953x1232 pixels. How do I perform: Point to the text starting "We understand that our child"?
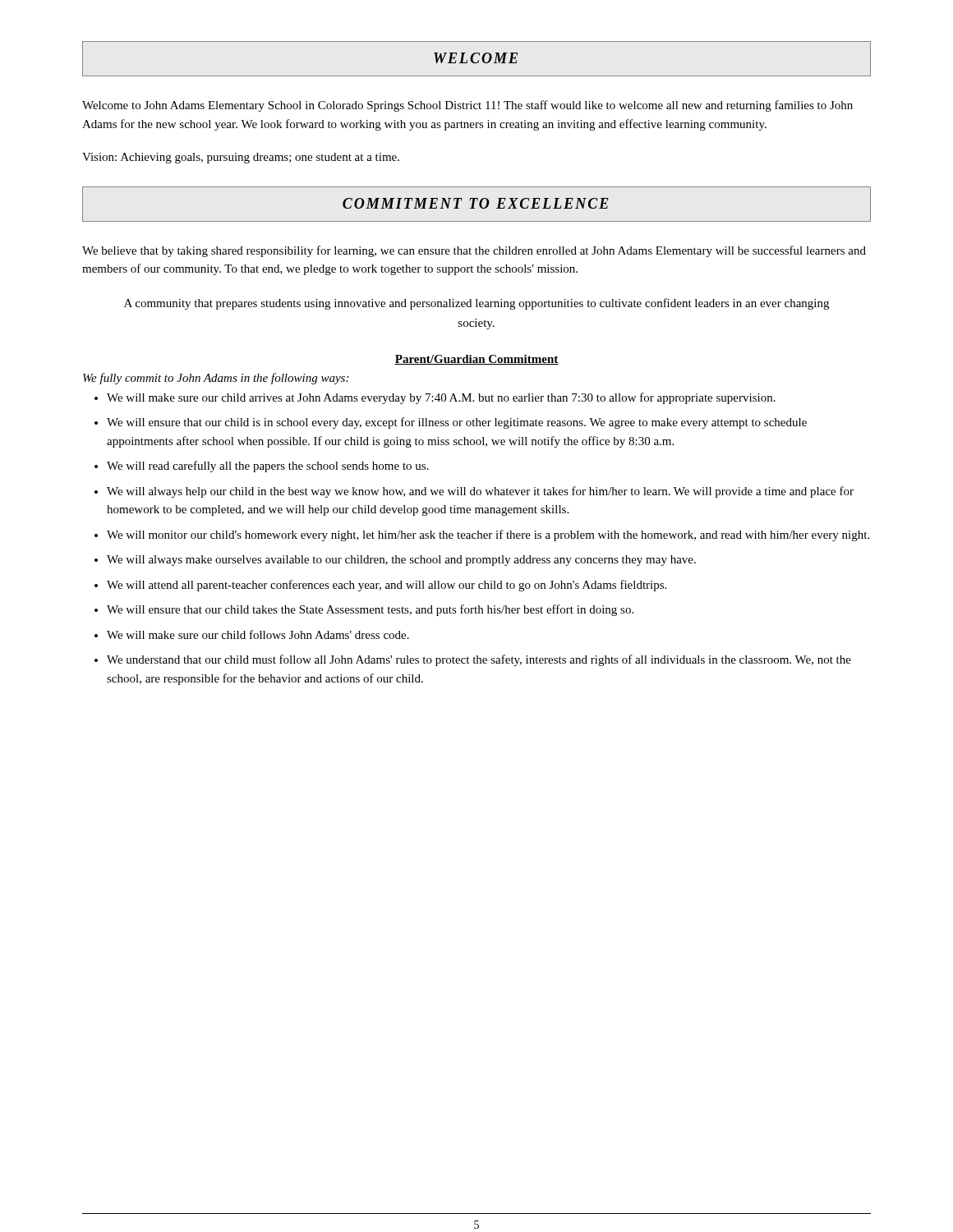479,669
